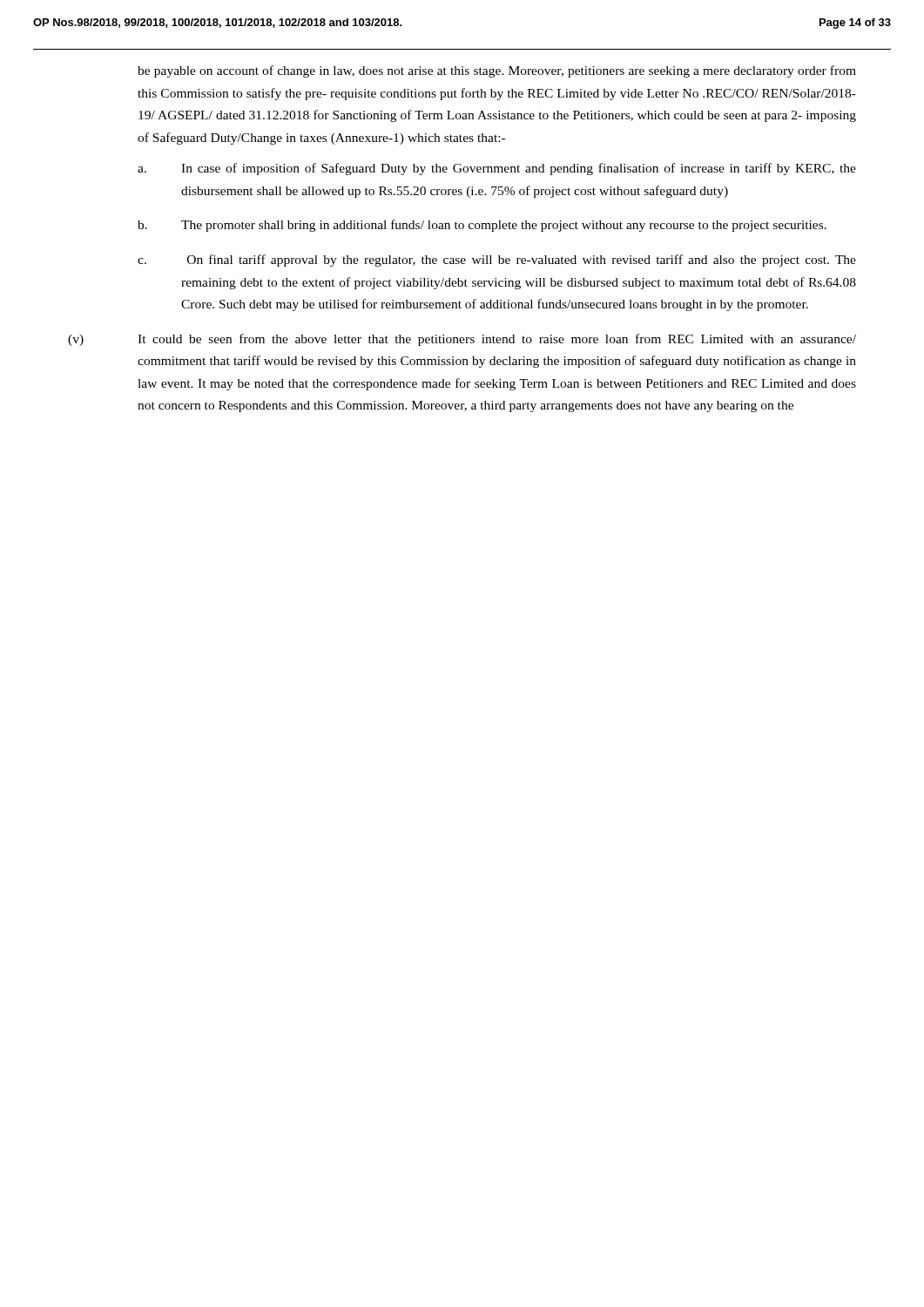924x1307 pixels.
Task: Find the region starting "a. In case of imposition of Safeguard"
Action: 497,179
